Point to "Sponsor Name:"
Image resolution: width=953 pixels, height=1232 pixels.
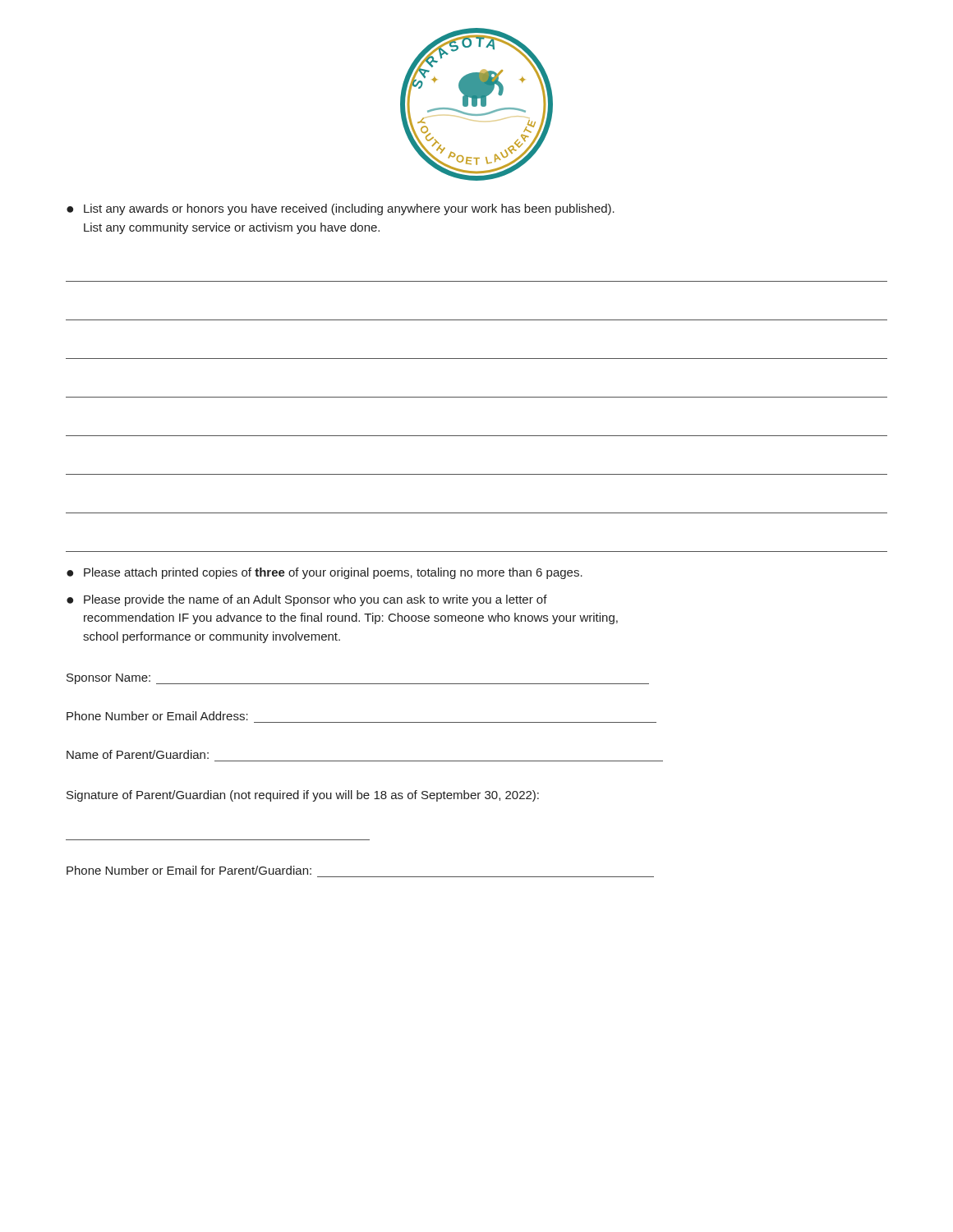[358, 676]
